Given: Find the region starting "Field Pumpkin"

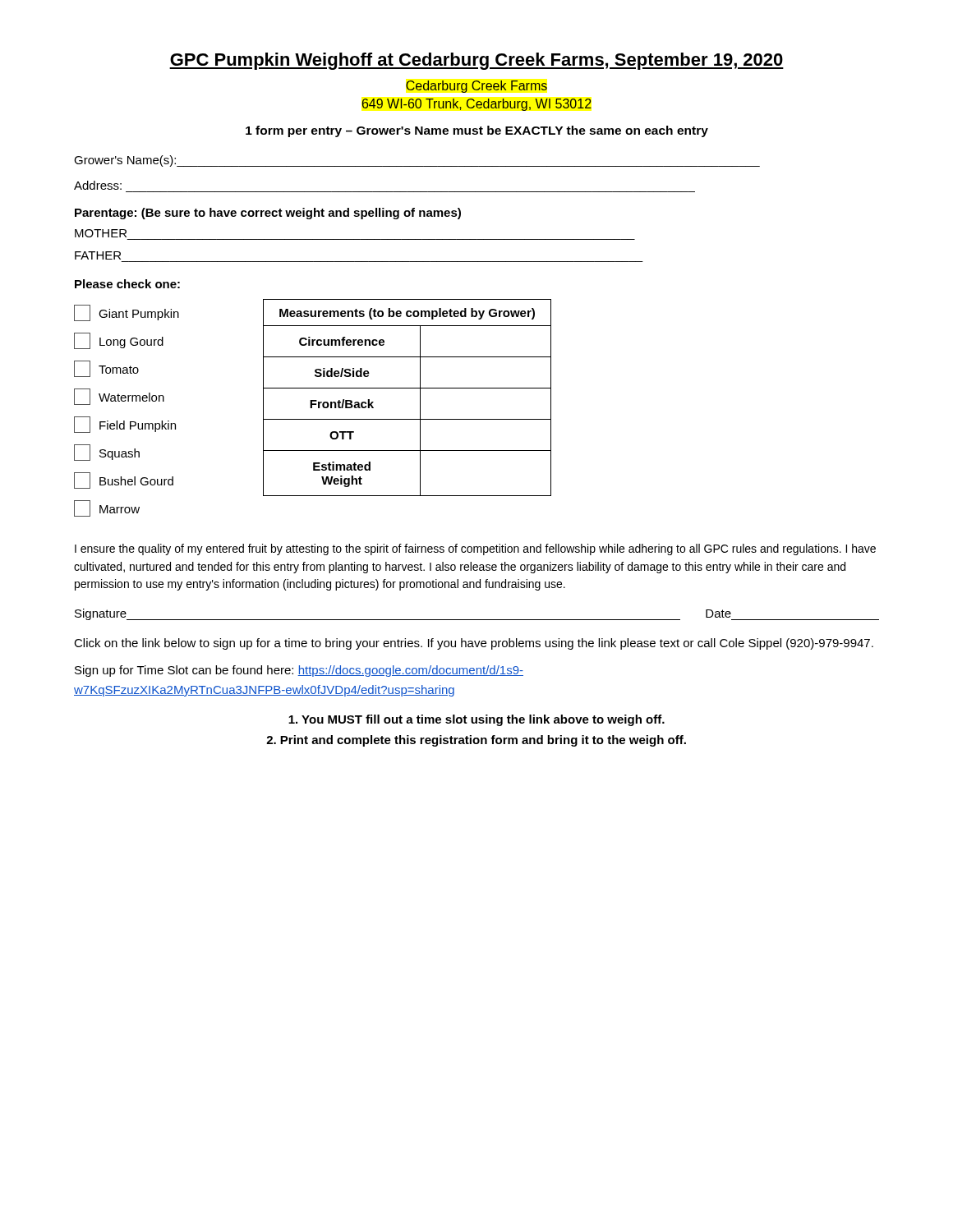Looking at the screenshot, I should (125, 425).
